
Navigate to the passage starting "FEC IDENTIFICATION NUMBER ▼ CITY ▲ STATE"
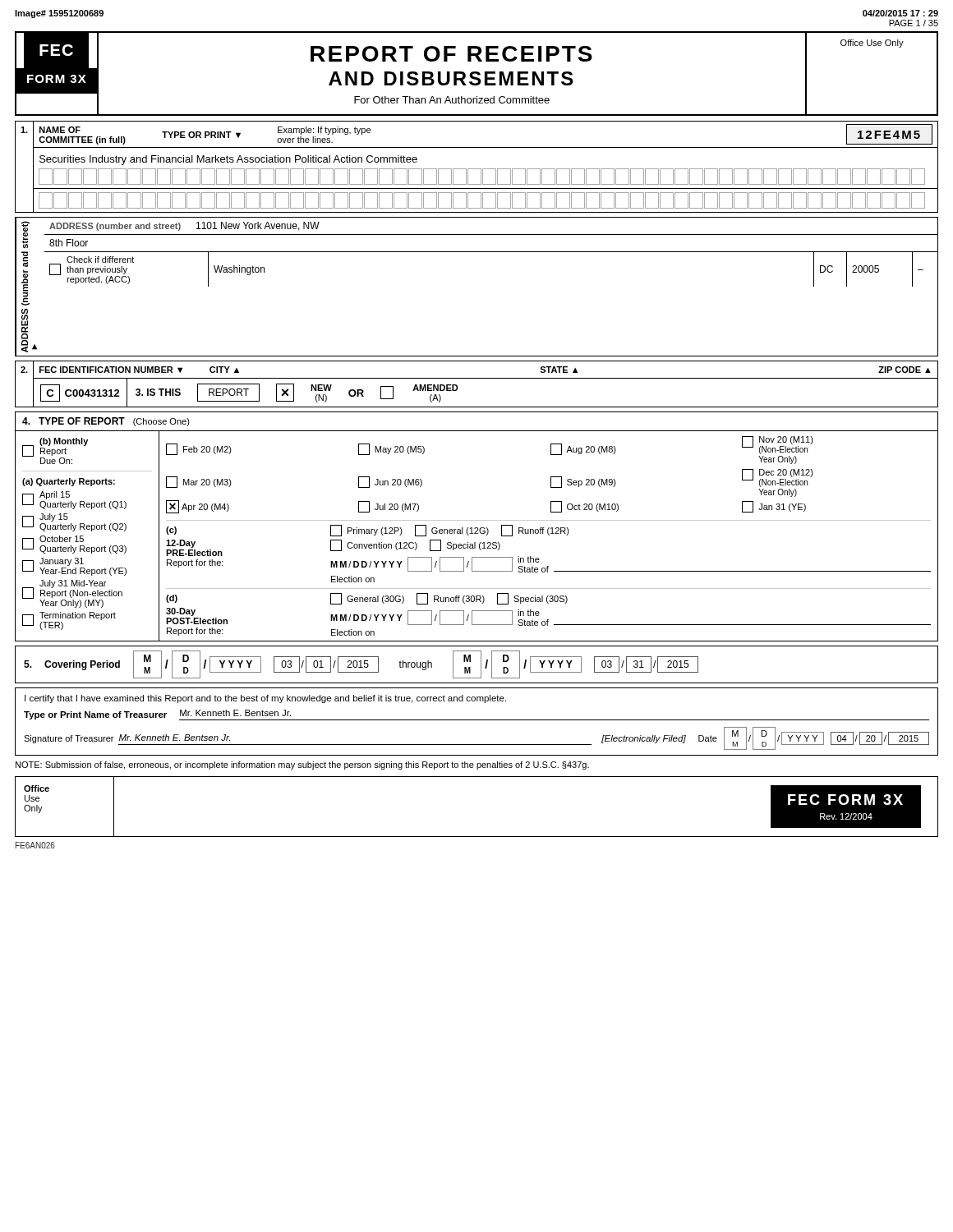[x=476, y=384]
